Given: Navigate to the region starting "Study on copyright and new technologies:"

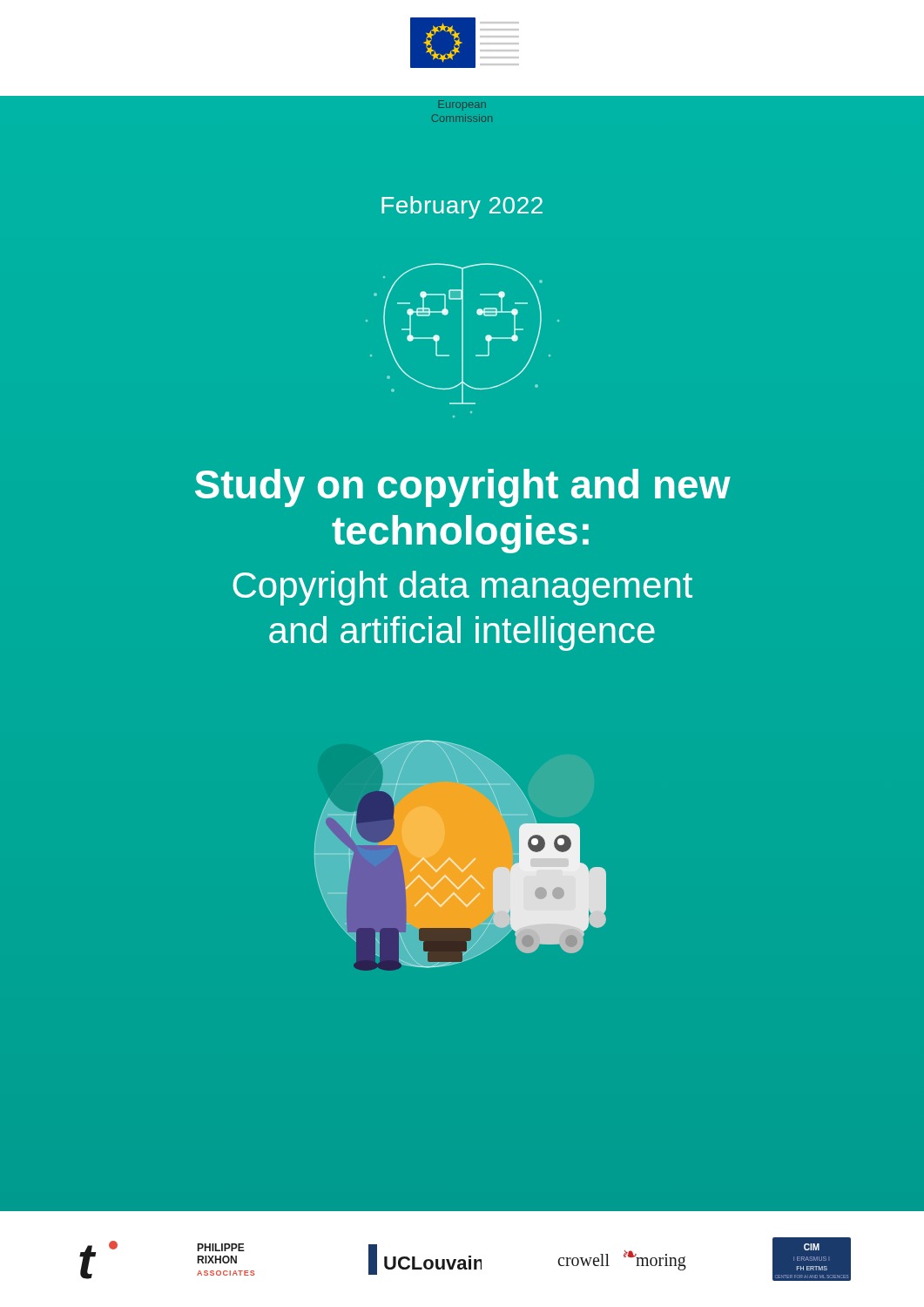Looking at the screenshot, I should click(462, 558).
